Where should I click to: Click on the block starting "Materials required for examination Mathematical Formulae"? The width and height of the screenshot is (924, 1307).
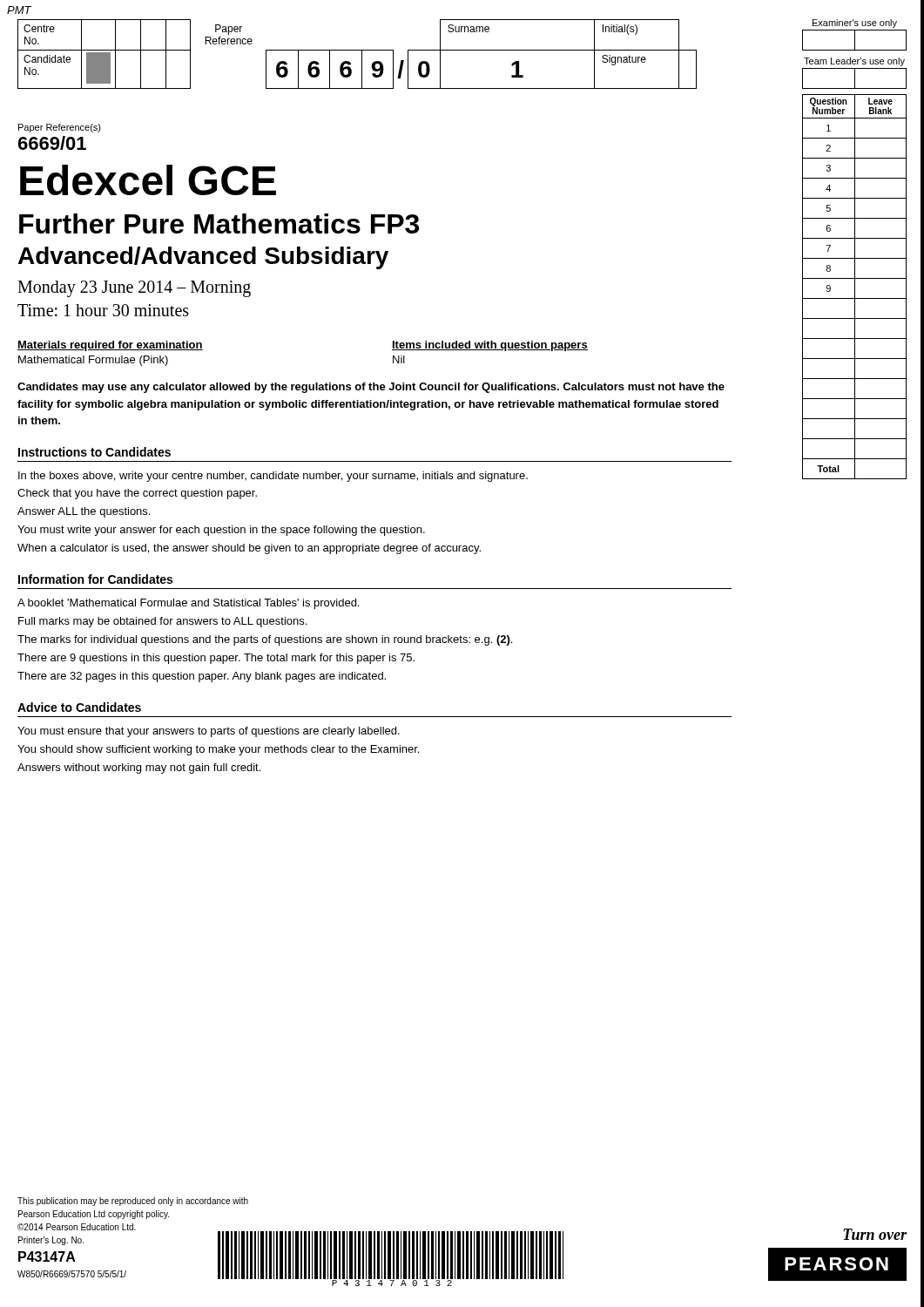187,352
